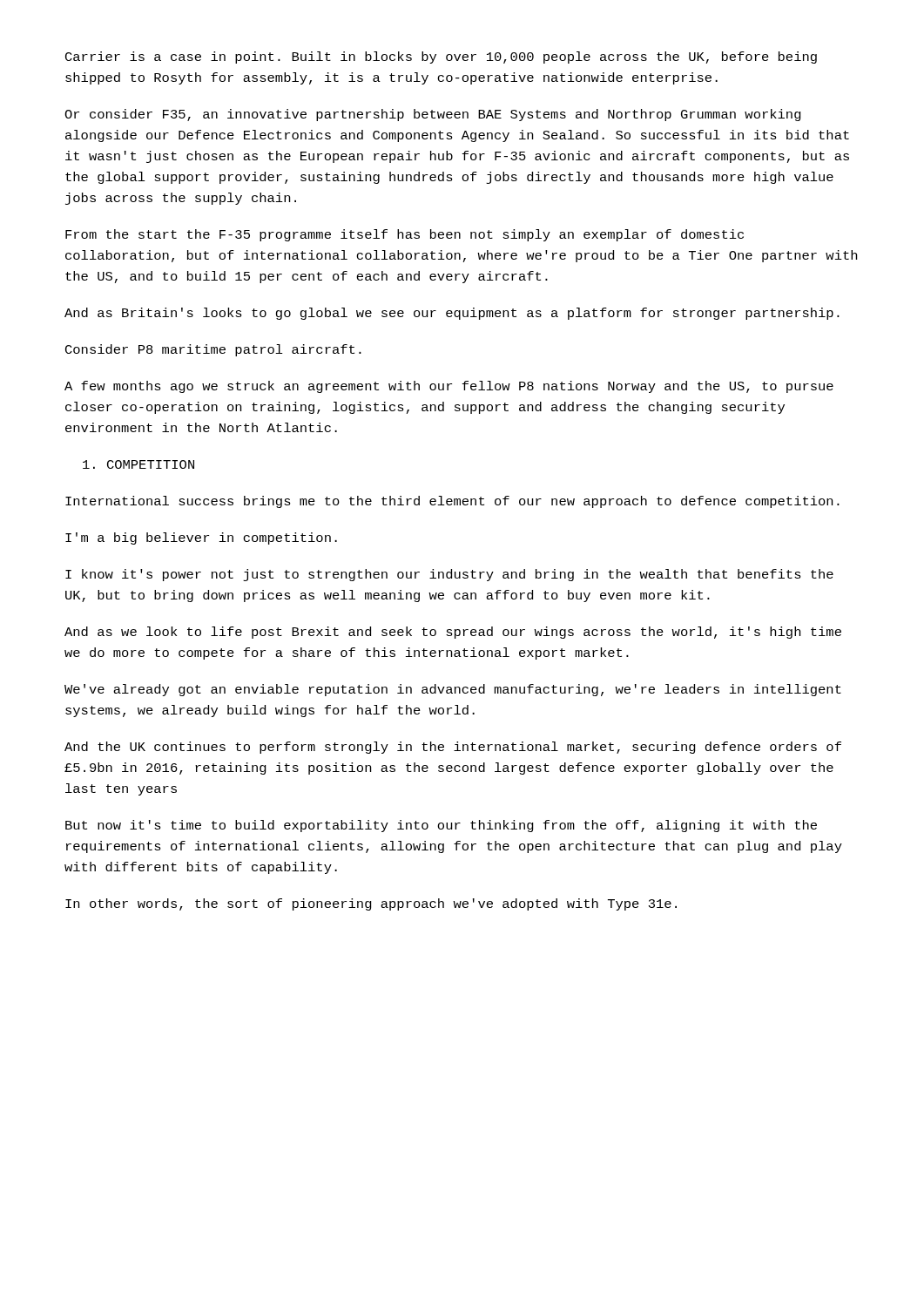This screenshot has width=924, height=1307.
Task: Locate the text block that says "We've already got an enviable"
Action: (453, 701)
